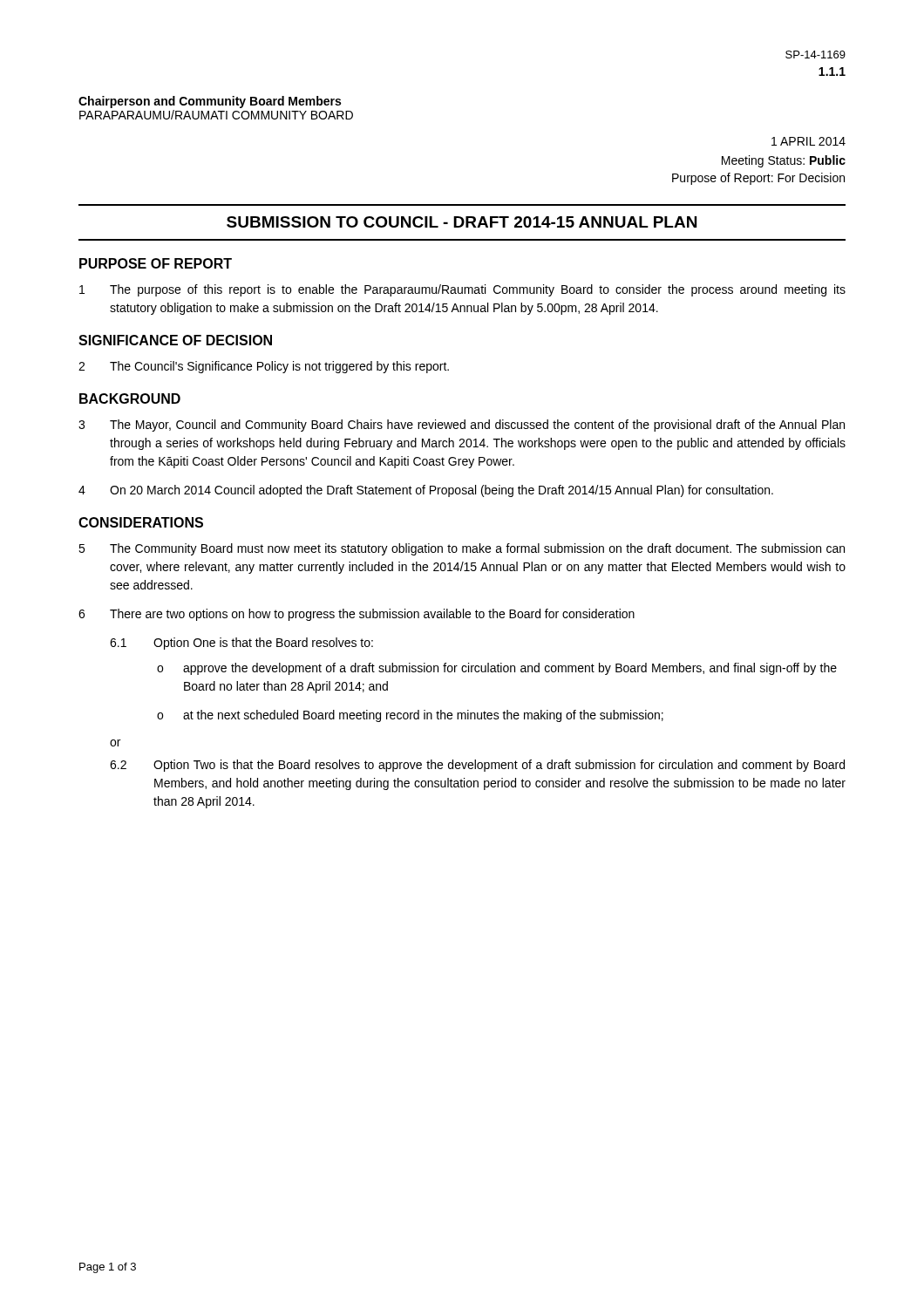The image size is (924, 1308).
Task: Where is the passage that starts "4 On 20"?
Action: tap(462, 490)
